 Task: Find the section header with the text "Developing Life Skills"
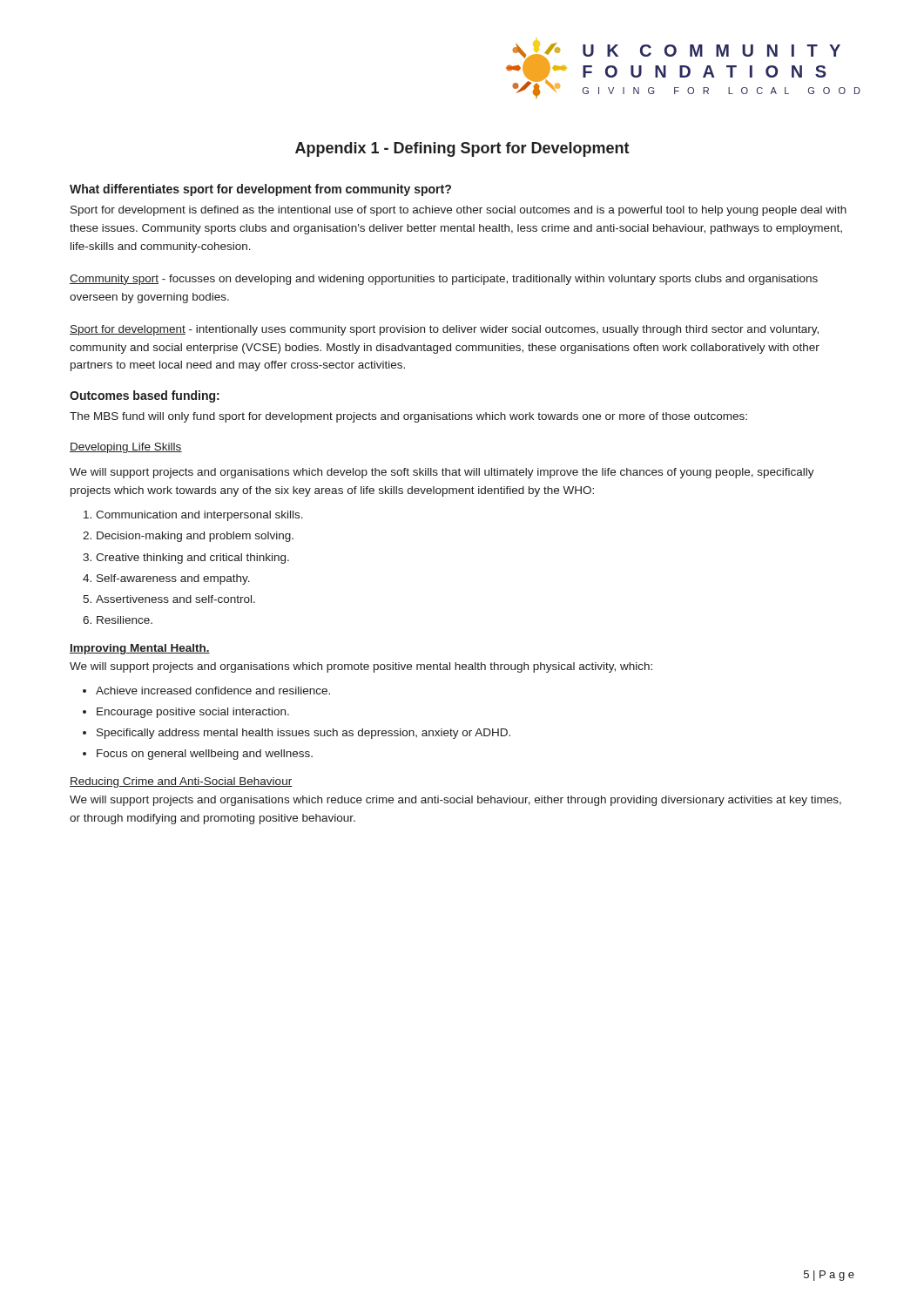coord(126,447)
